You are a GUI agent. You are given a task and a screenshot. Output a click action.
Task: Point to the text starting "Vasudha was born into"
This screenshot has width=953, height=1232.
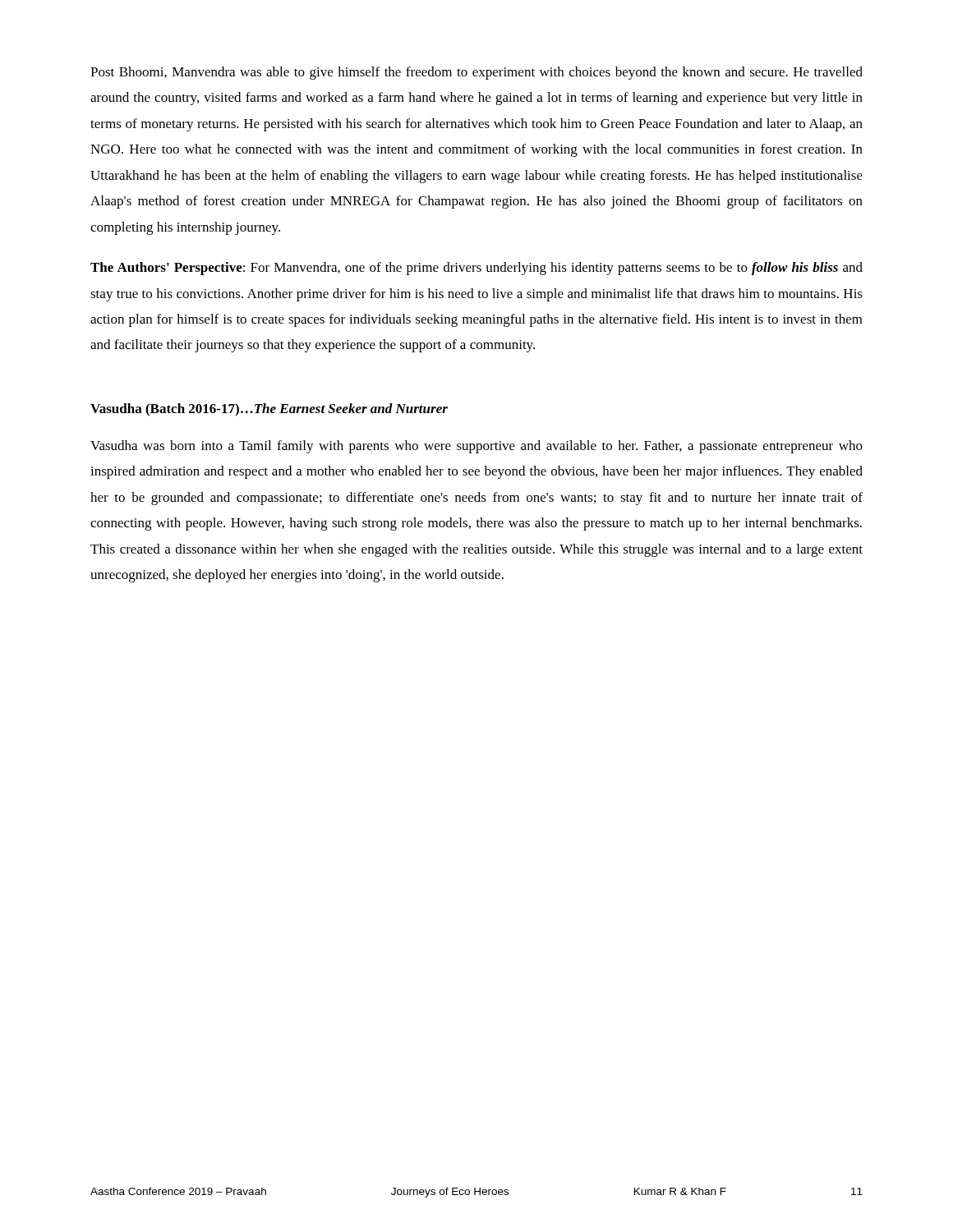[476, 510]
